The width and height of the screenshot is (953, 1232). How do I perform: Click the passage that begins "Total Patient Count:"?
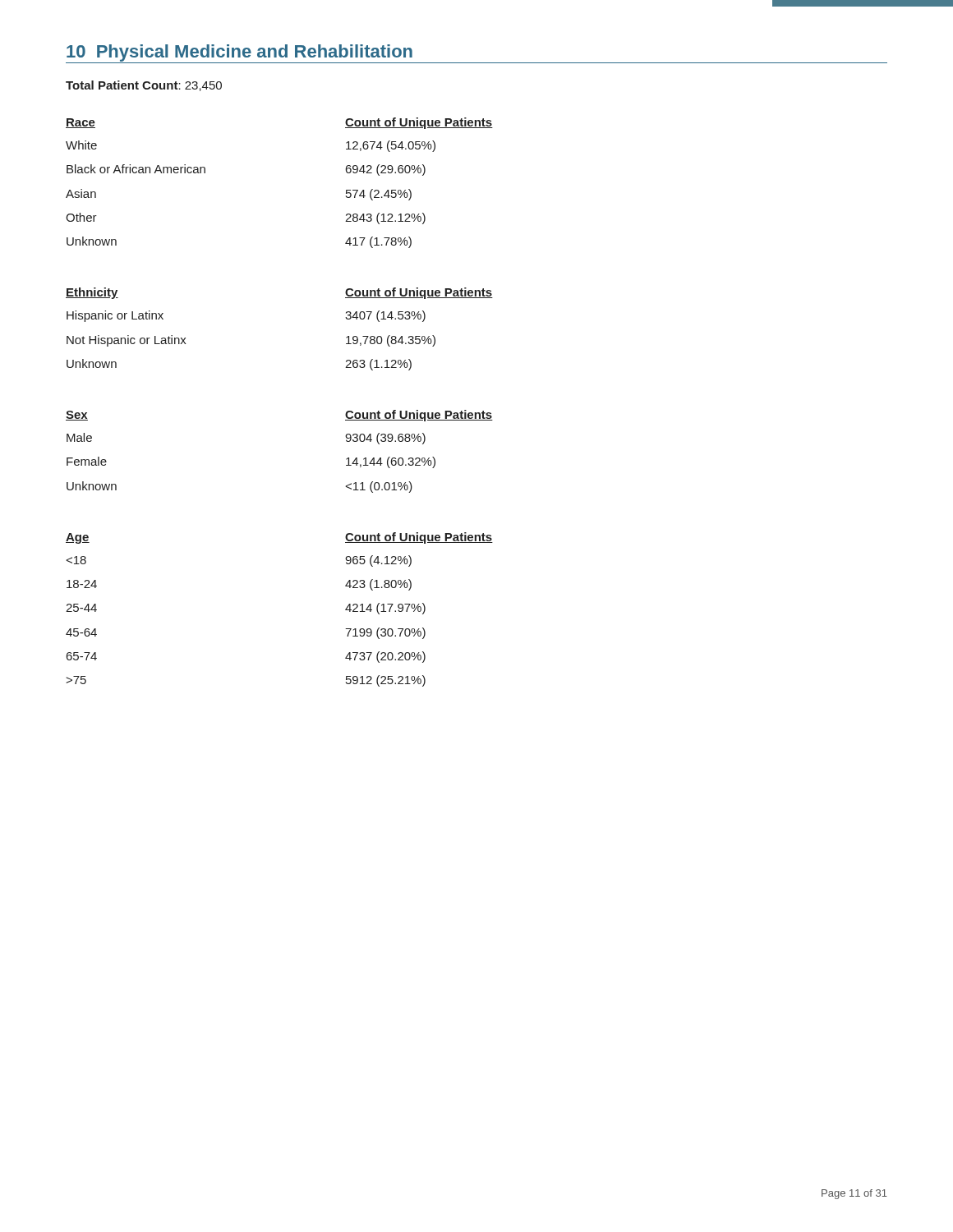pos(144,85)
